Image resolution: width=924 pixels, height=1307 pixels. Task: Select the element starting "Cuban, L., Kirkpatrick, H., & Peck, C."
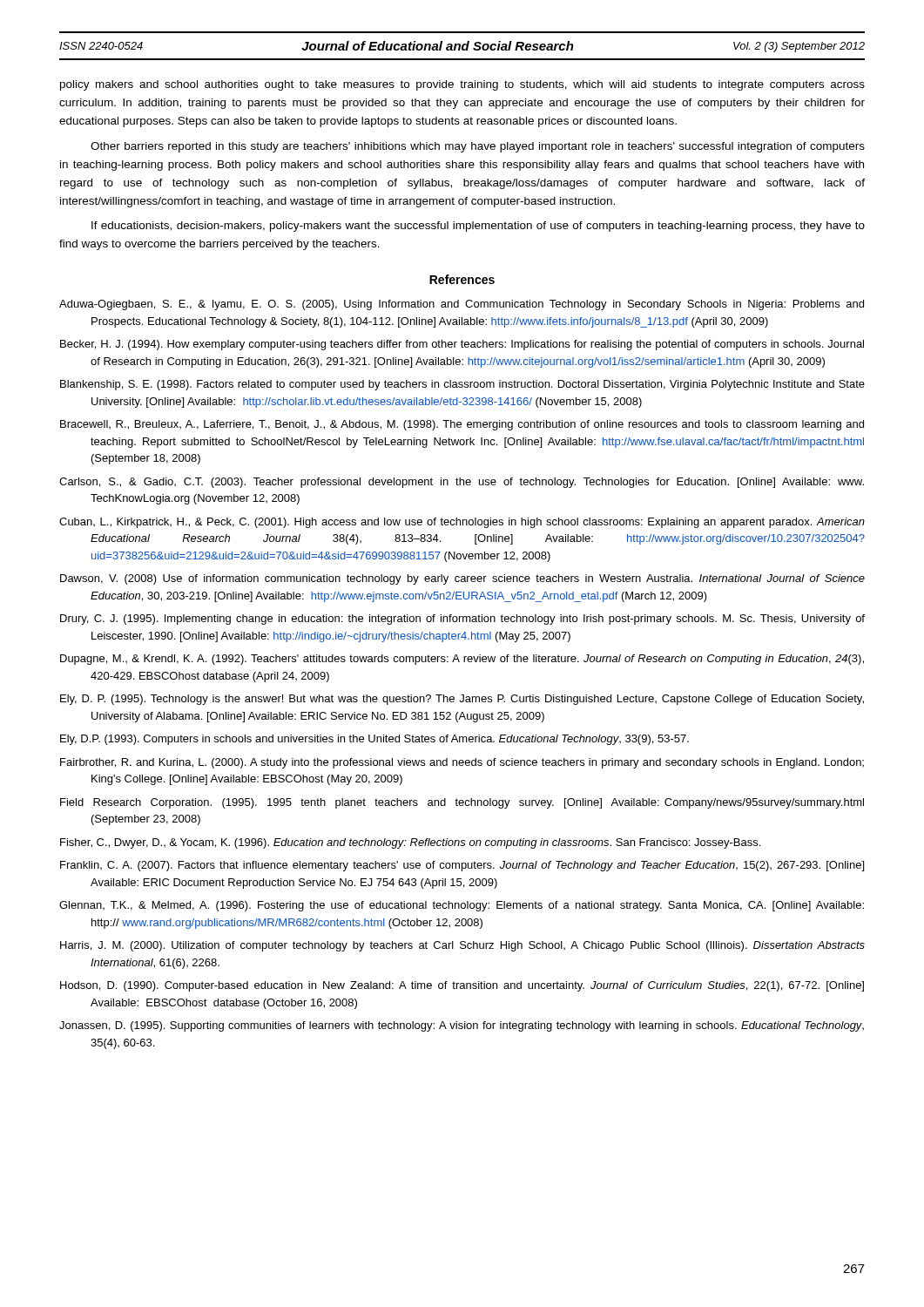(x=462, y=523)
